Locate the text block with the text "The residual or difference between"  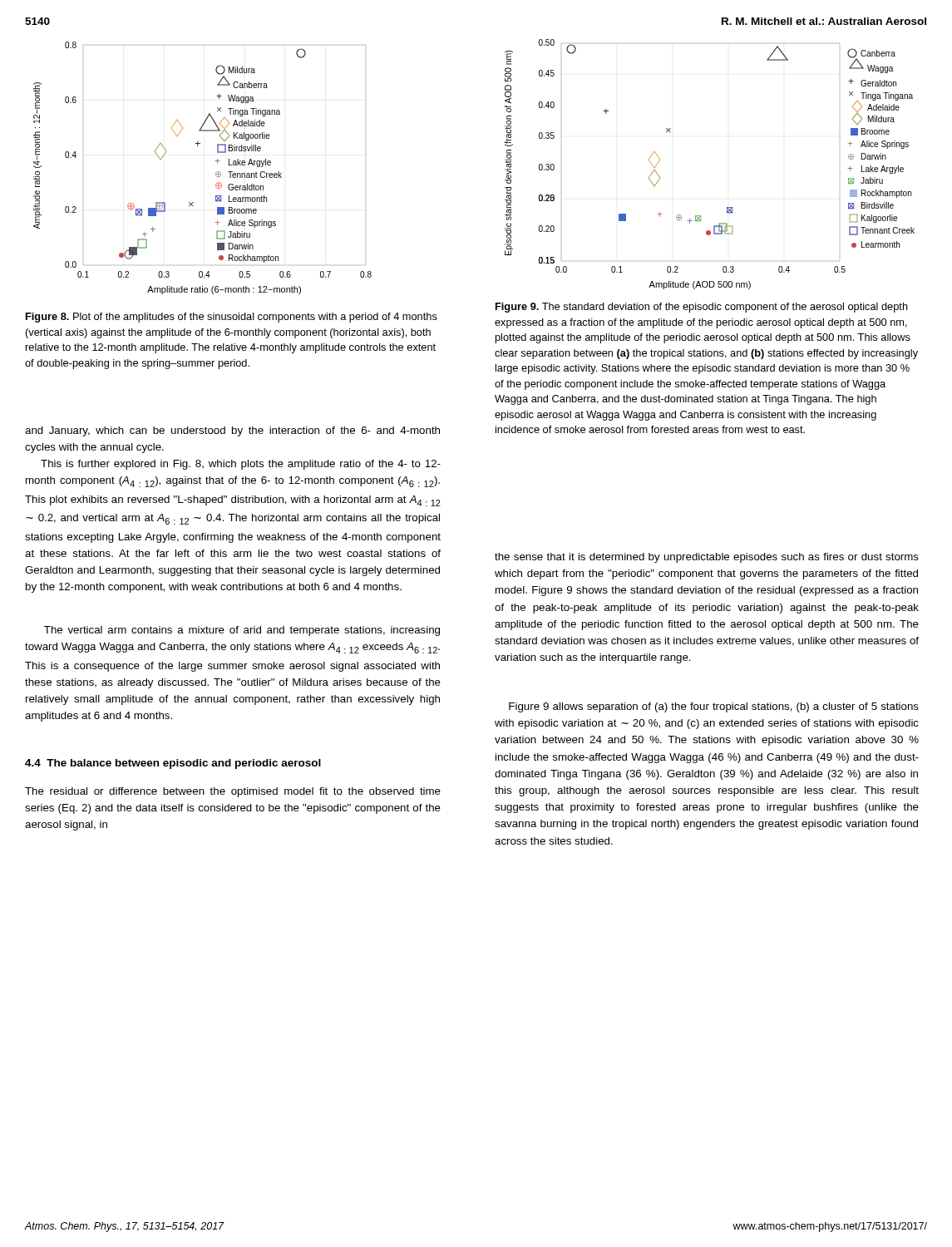pyautogui.click(x=233, y=808)
